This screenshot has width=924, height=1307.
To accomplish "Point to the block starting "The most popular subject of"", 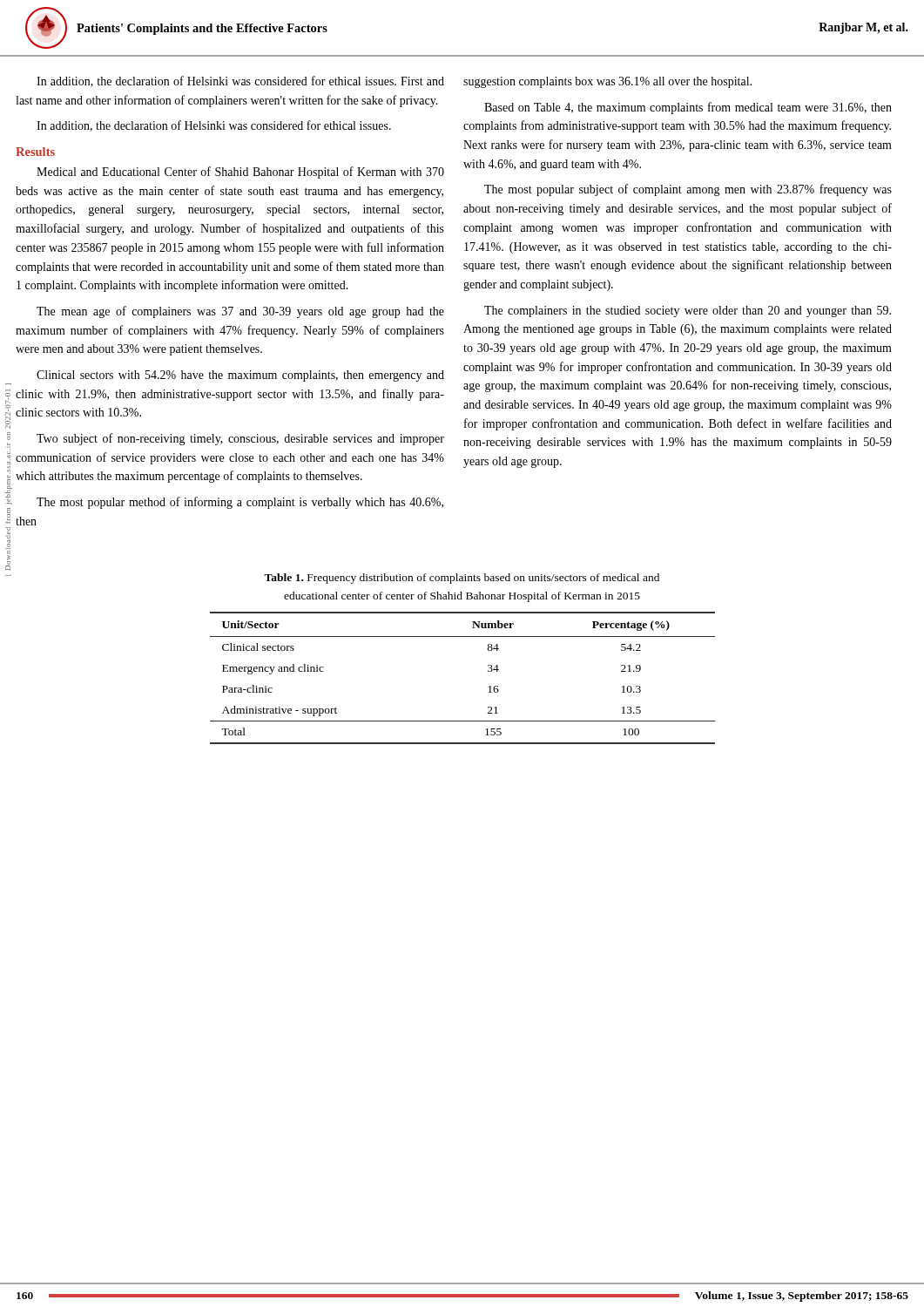I will (x=678, y=237).
